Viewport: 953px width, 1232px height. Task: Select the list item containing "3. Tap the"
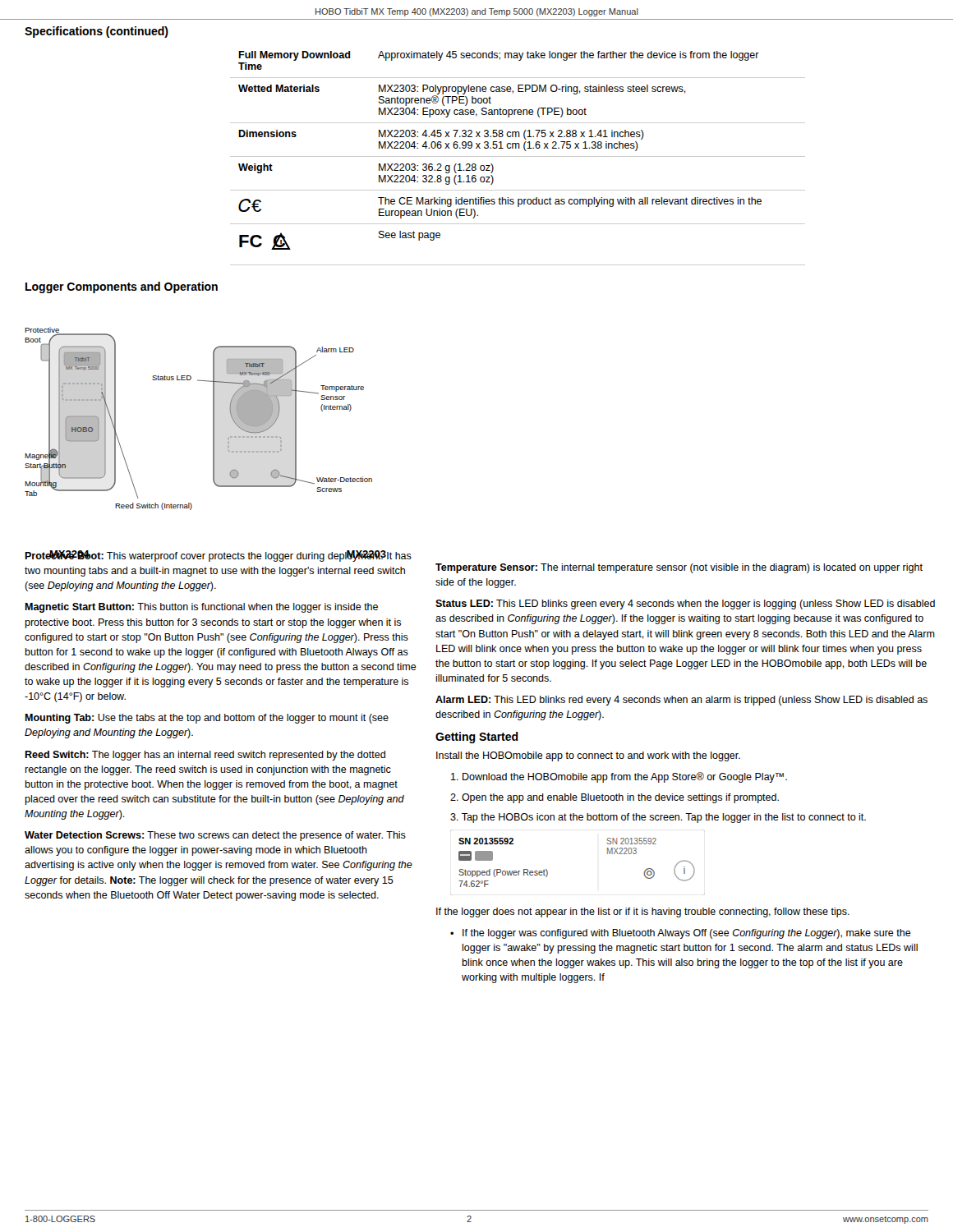[658, 817]
